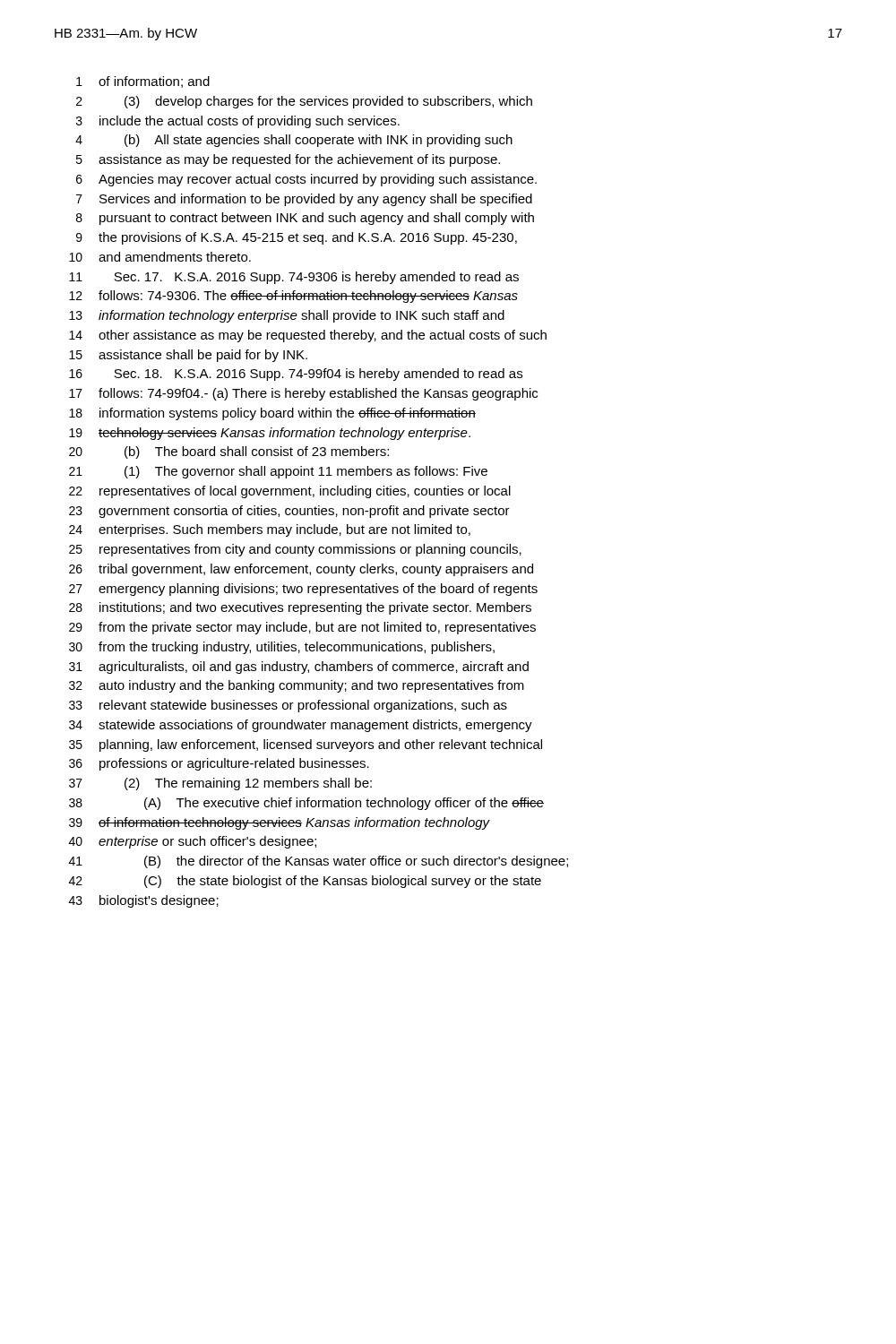Locate the block of text that opens with "29 from the private sector may include, but"

(x=448, y=627)
